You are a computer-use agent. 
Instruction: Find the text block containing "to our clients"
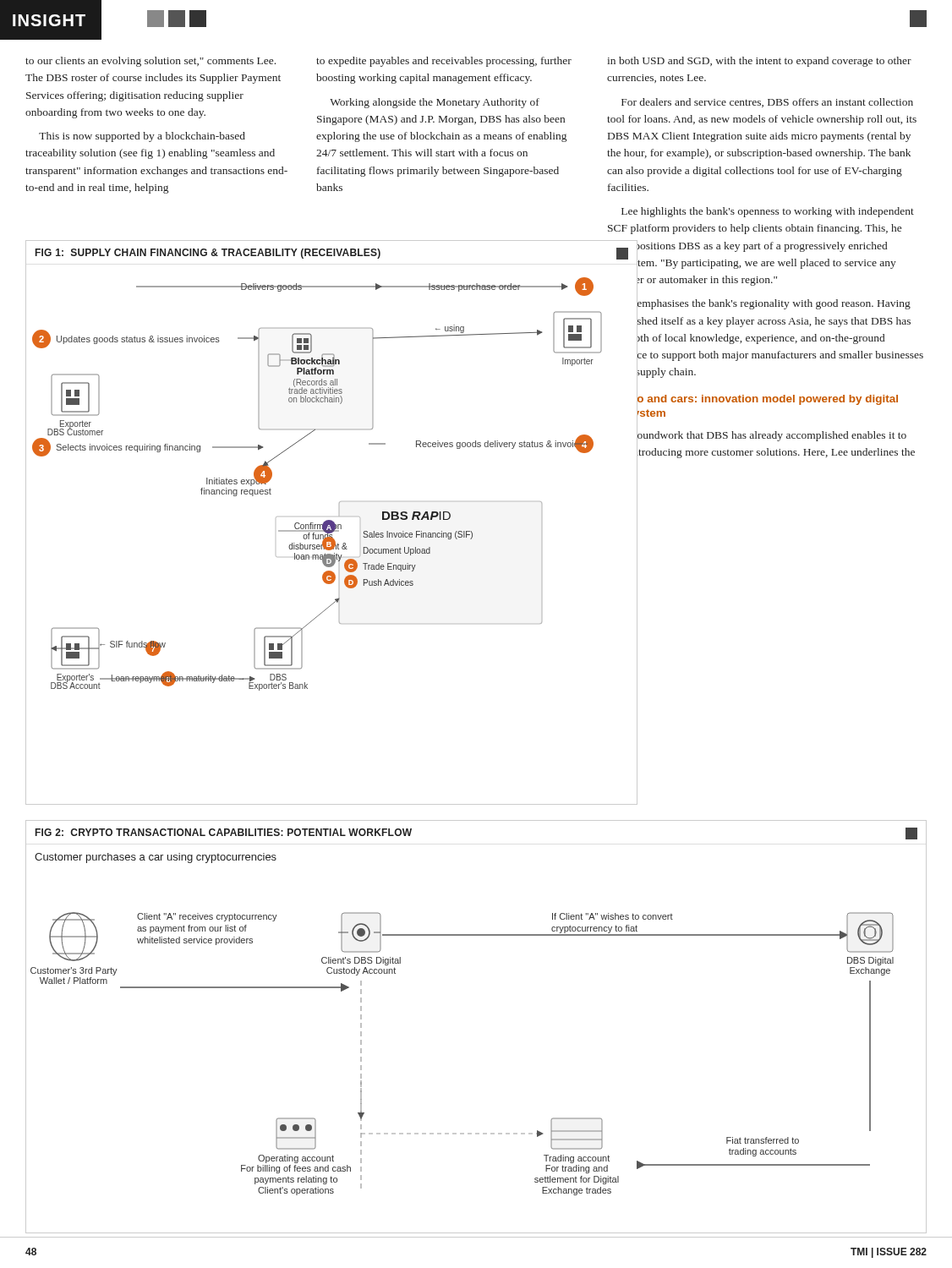[x=157, y=124]
